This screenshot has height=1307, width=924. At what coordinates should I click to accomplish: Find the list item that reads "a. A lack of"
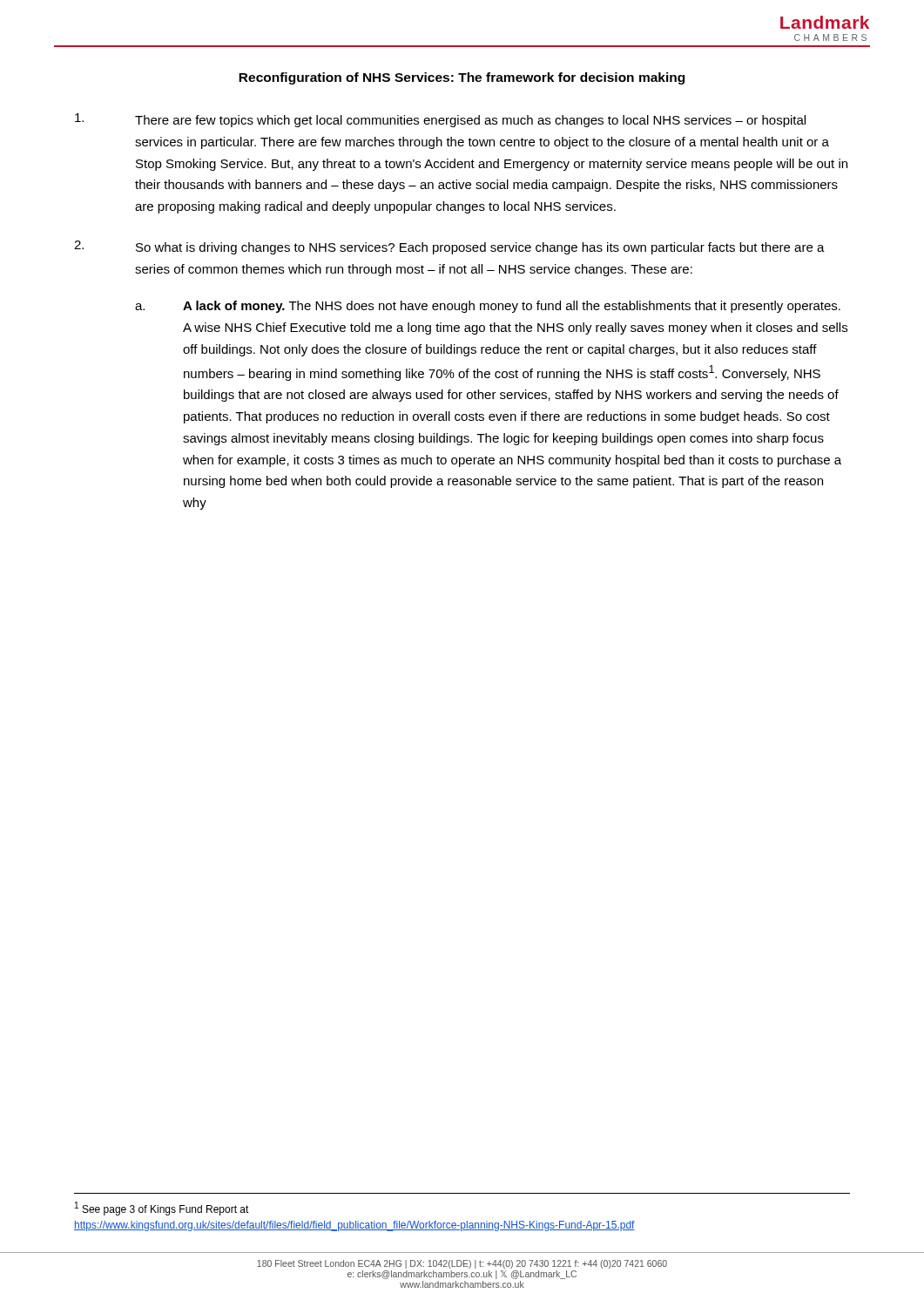pyautogui.click(x=492, y=405)
